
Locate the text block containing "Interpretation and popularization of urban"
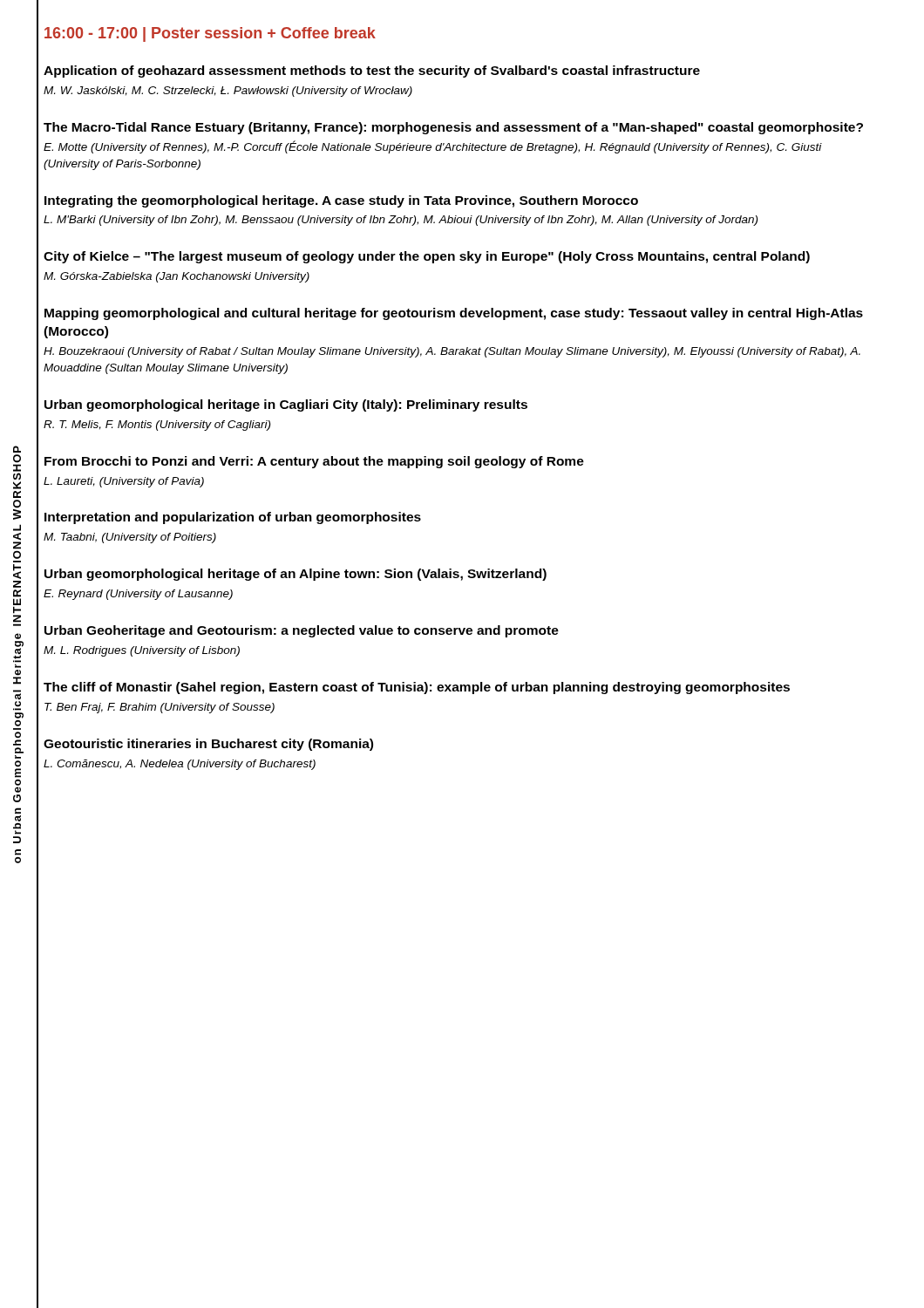[233, 518]
